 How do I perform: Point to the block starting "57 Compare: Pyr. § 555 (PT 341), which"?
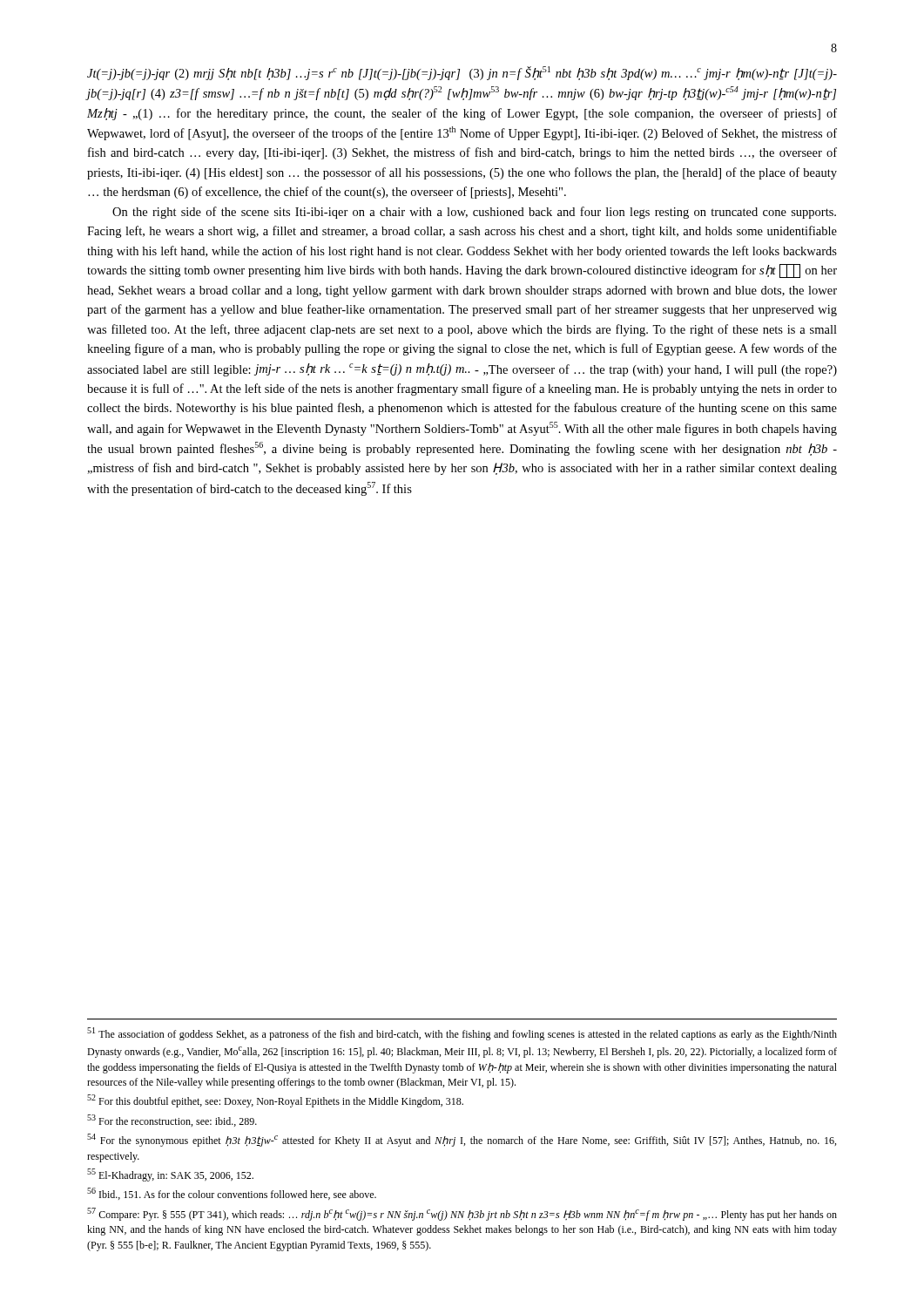pyautogui.click(x=462, y=1228)
